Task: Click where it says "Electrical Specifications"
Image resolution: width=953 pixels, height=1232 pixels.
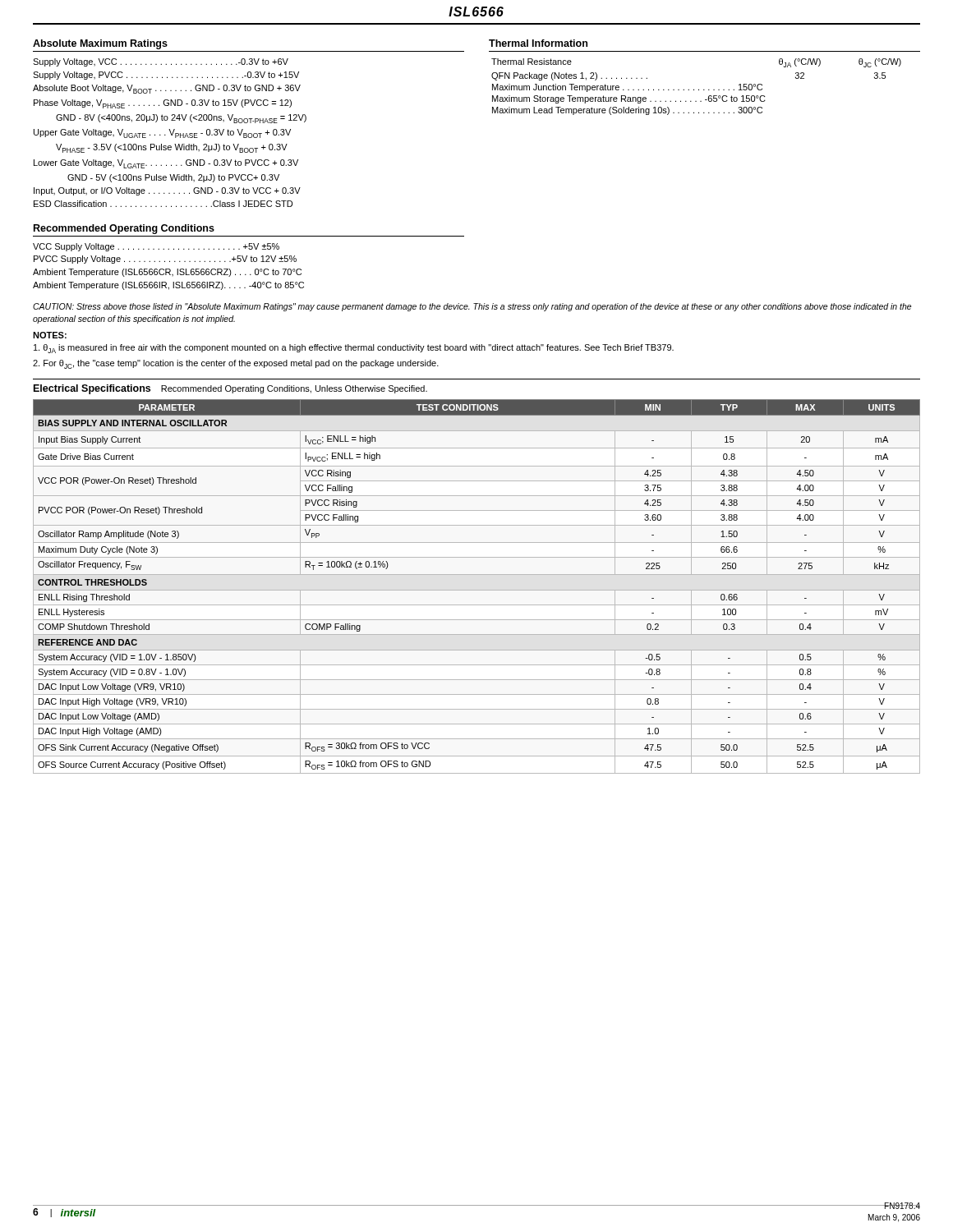Action: point(92,389)
